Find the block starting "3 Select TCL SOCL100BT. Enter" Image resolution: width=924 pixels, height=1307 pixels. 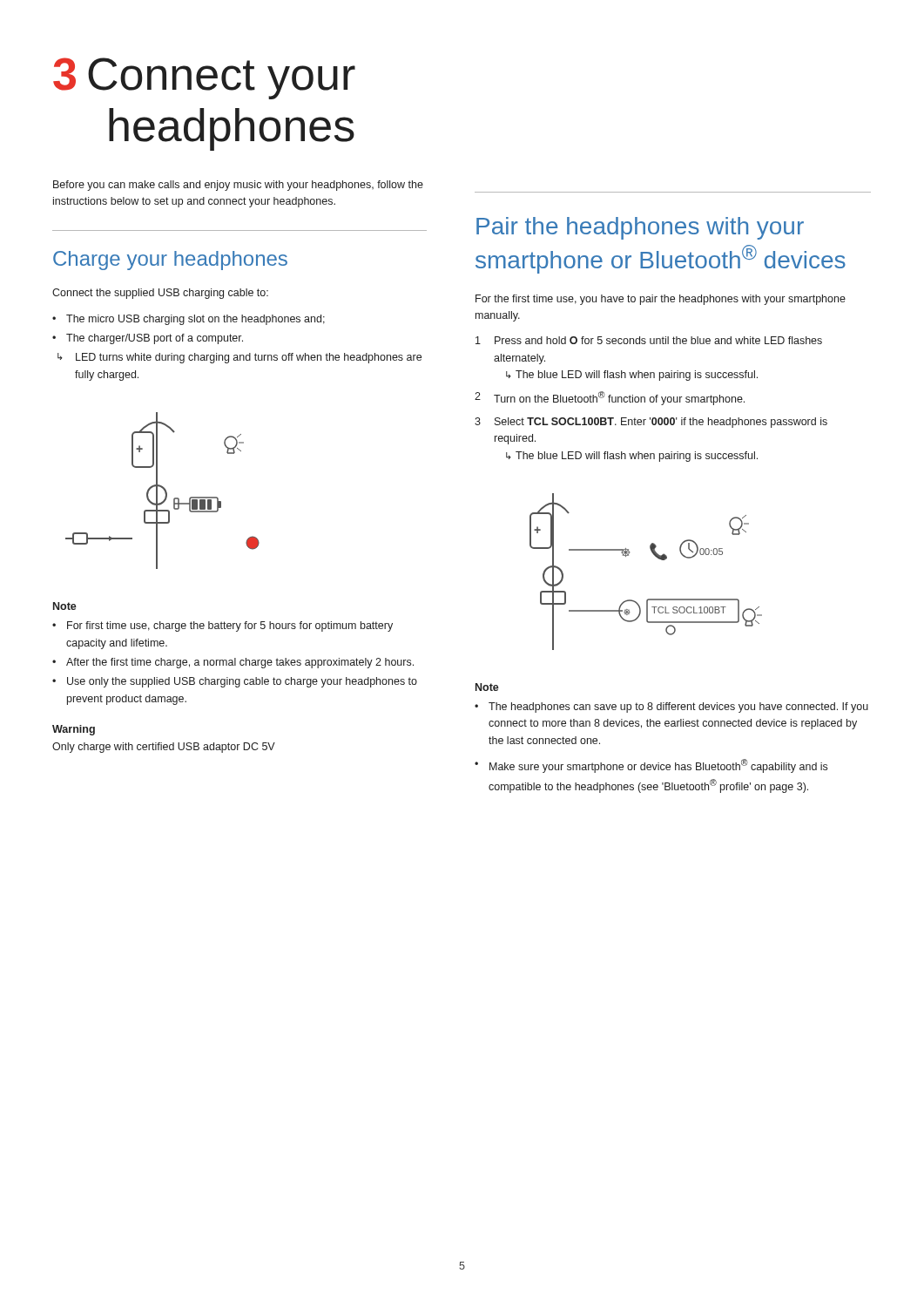[x=651, y=423]
